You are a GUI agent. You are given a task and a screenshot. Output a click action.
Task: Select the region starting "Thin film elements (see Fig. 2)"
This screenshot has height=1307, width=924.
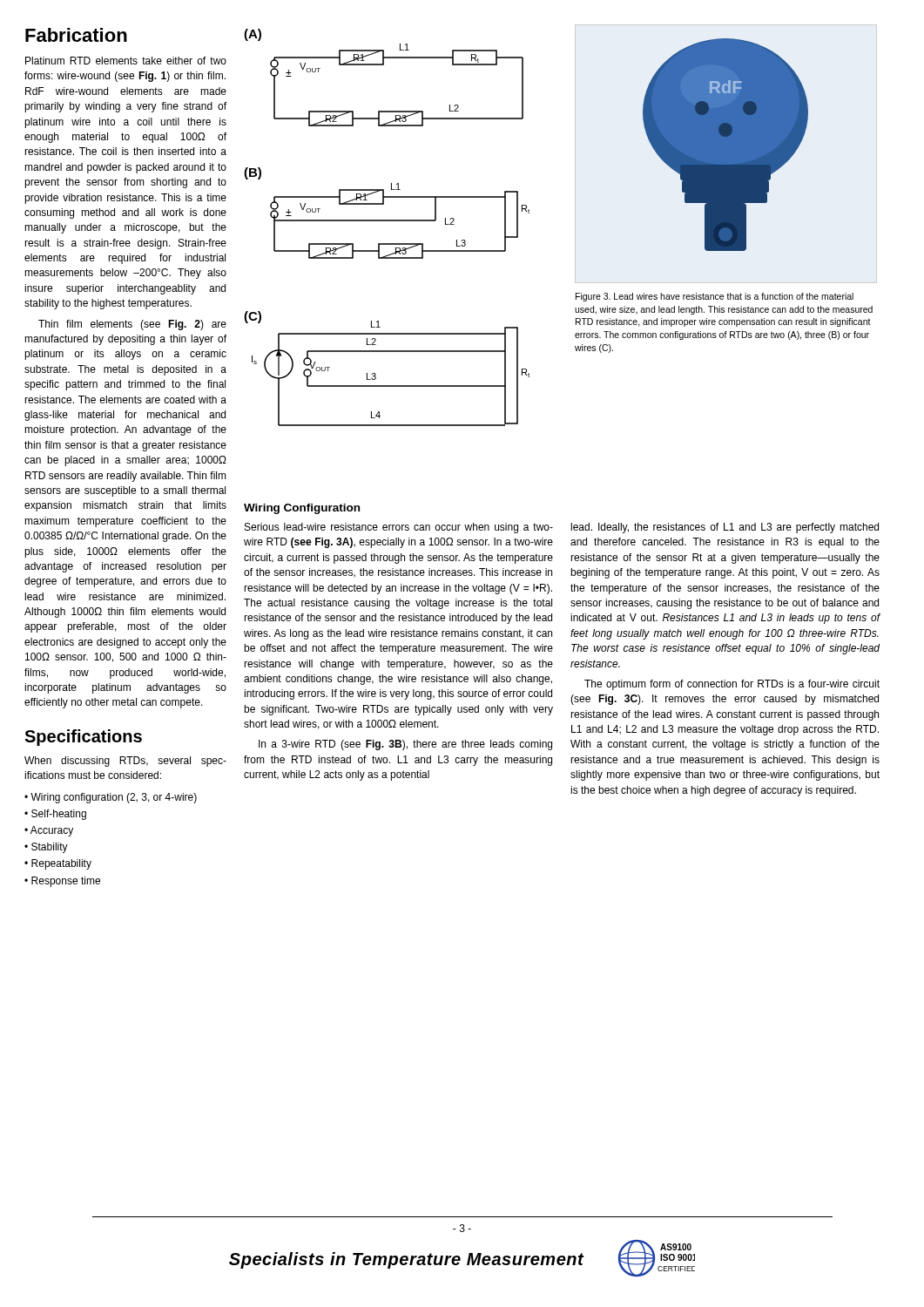pos(125,514)
